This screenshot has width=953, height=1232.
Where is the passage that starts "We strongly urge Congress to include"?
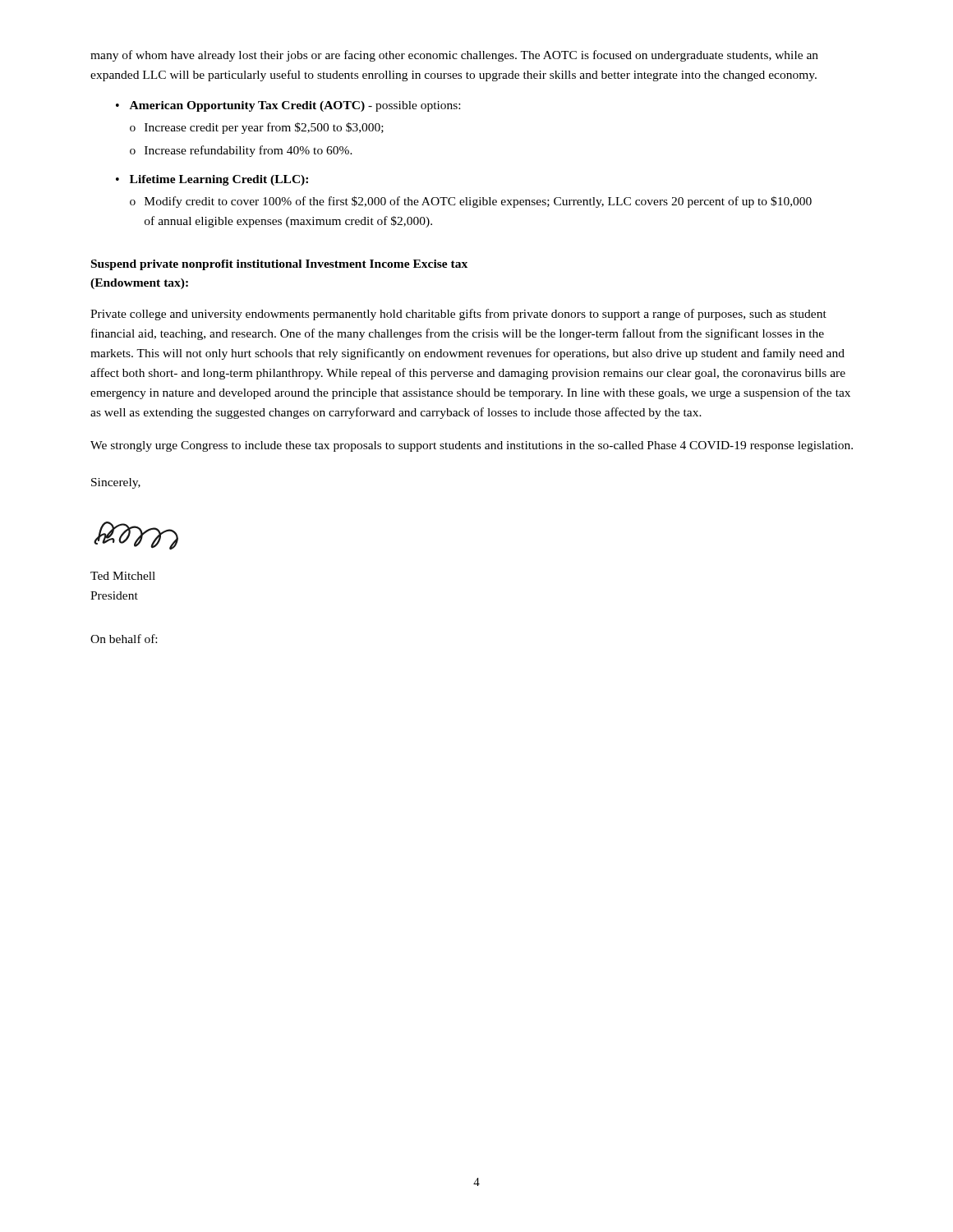point(472,445)
